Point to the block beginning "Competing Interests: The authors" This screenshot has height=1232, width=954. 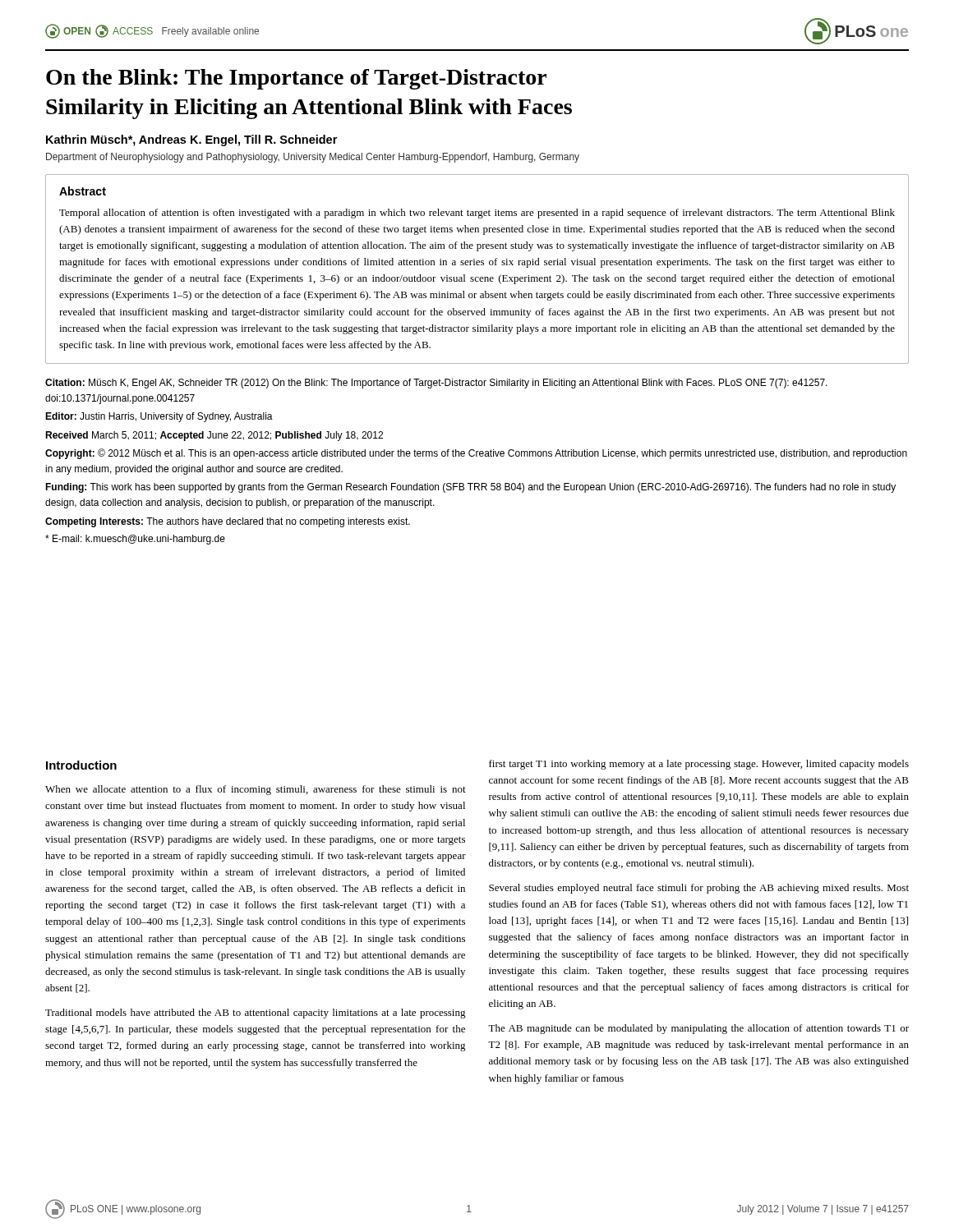pos(228,521)
